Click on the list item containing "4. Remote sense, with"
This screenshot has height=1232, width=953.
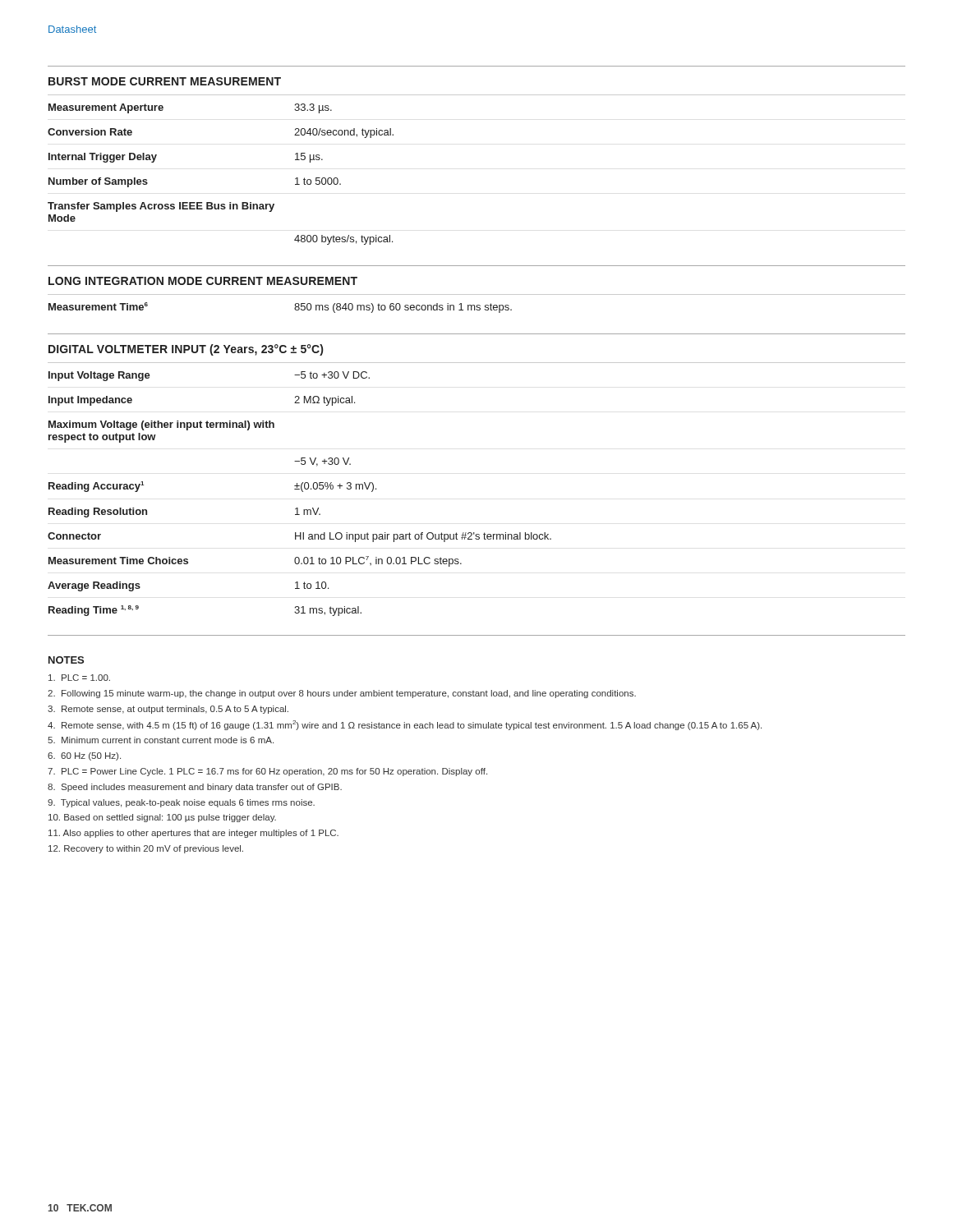pos(405,724)
